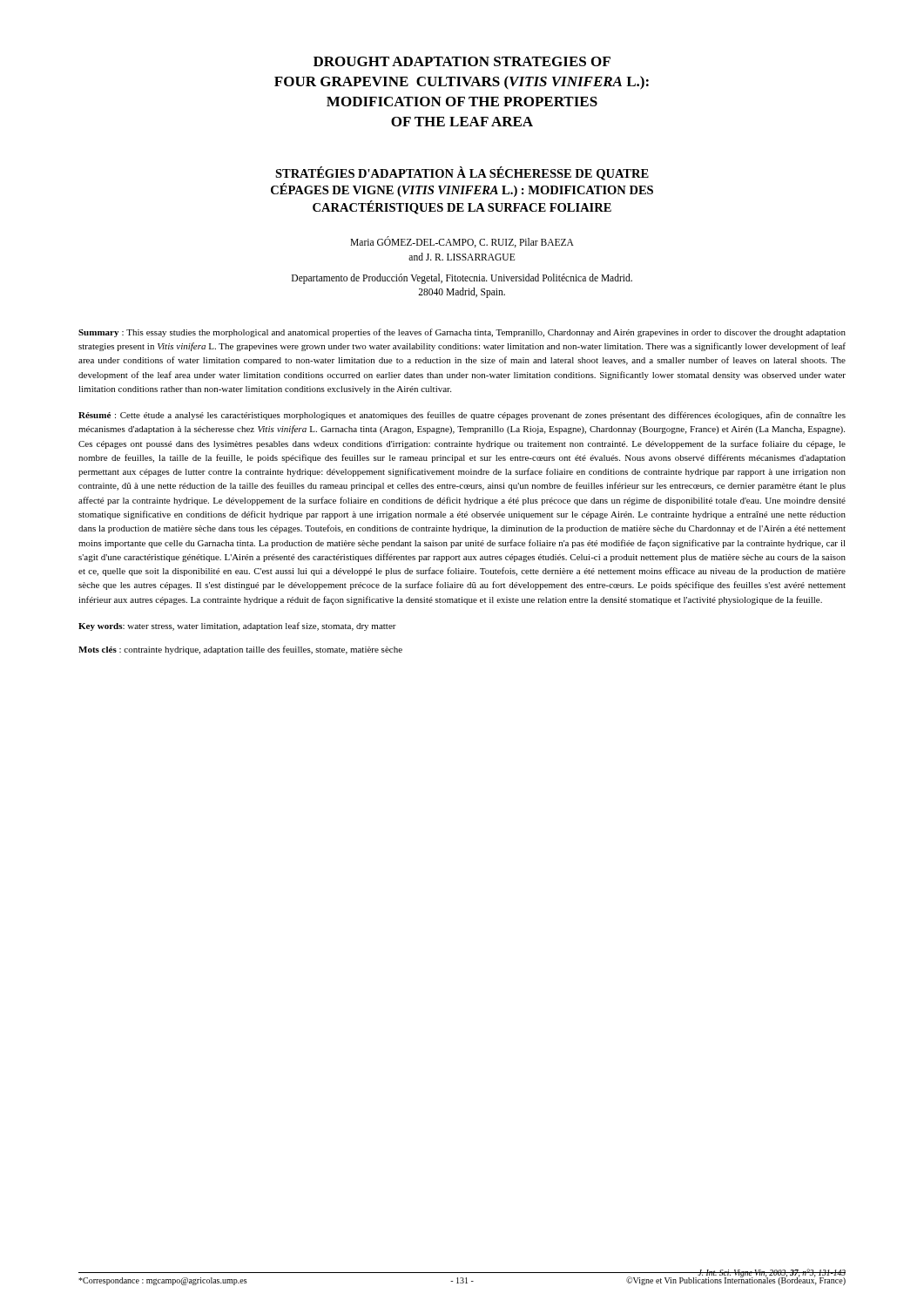The width and height of the screenshot is (924, 1307).
Task: Click on the block starting "Résumé : Cette étude a analysé les caractéristiques"
Action: [x=462, y=507]
